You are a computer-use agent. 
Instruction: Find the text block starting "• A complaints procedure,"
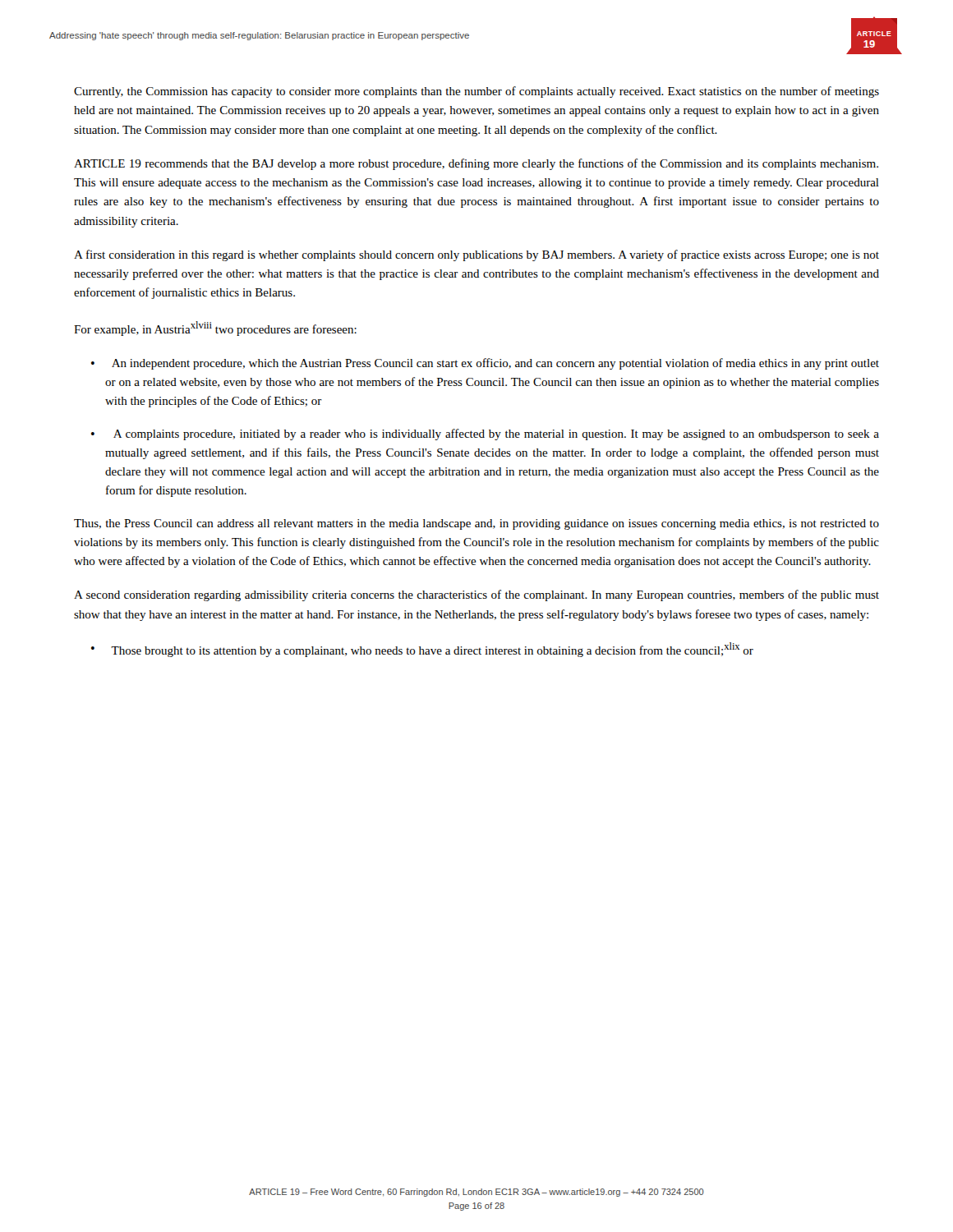[x=485, y=462]
